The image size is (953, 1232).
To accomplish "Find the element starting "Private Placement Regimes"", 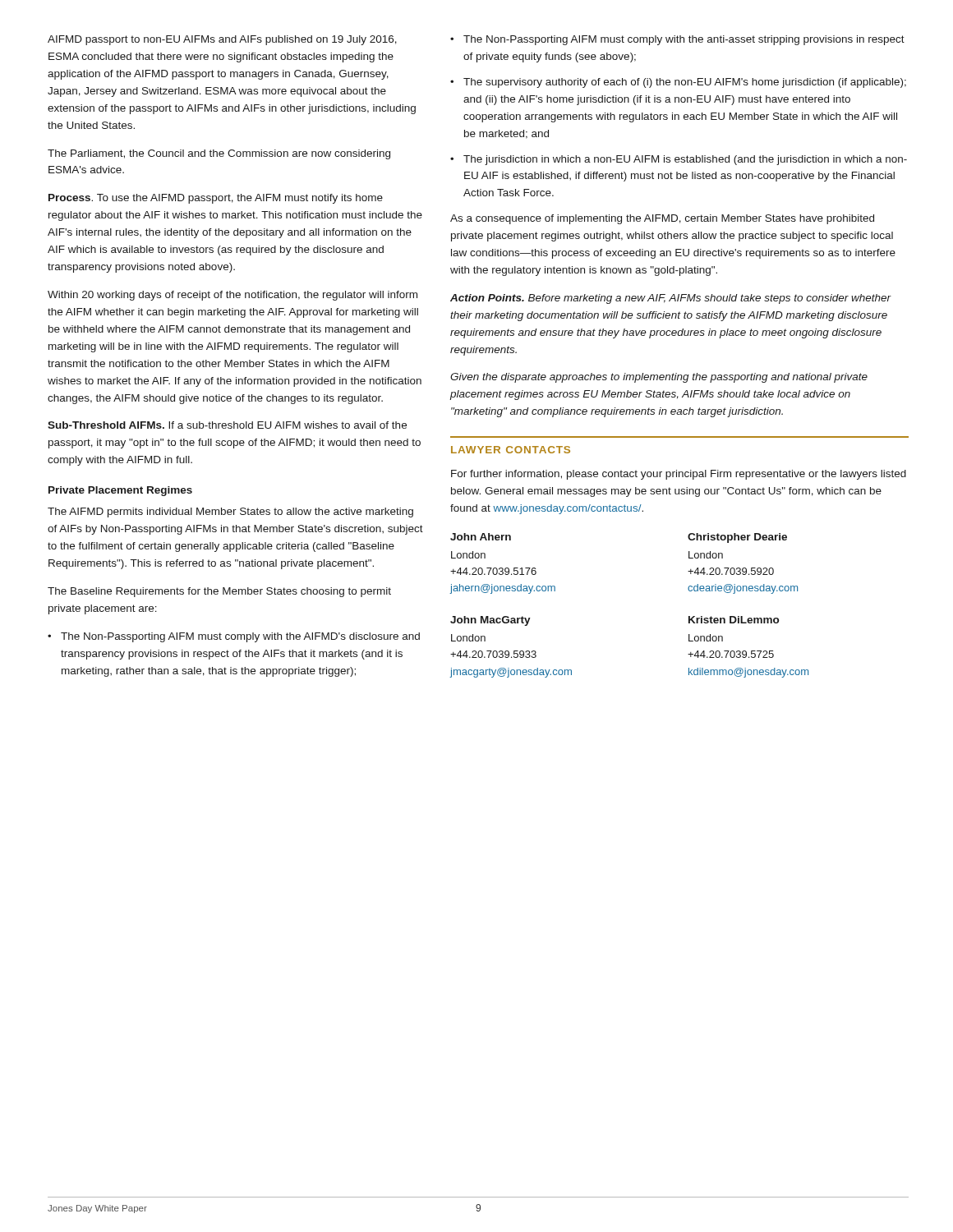I will point(120,491).
